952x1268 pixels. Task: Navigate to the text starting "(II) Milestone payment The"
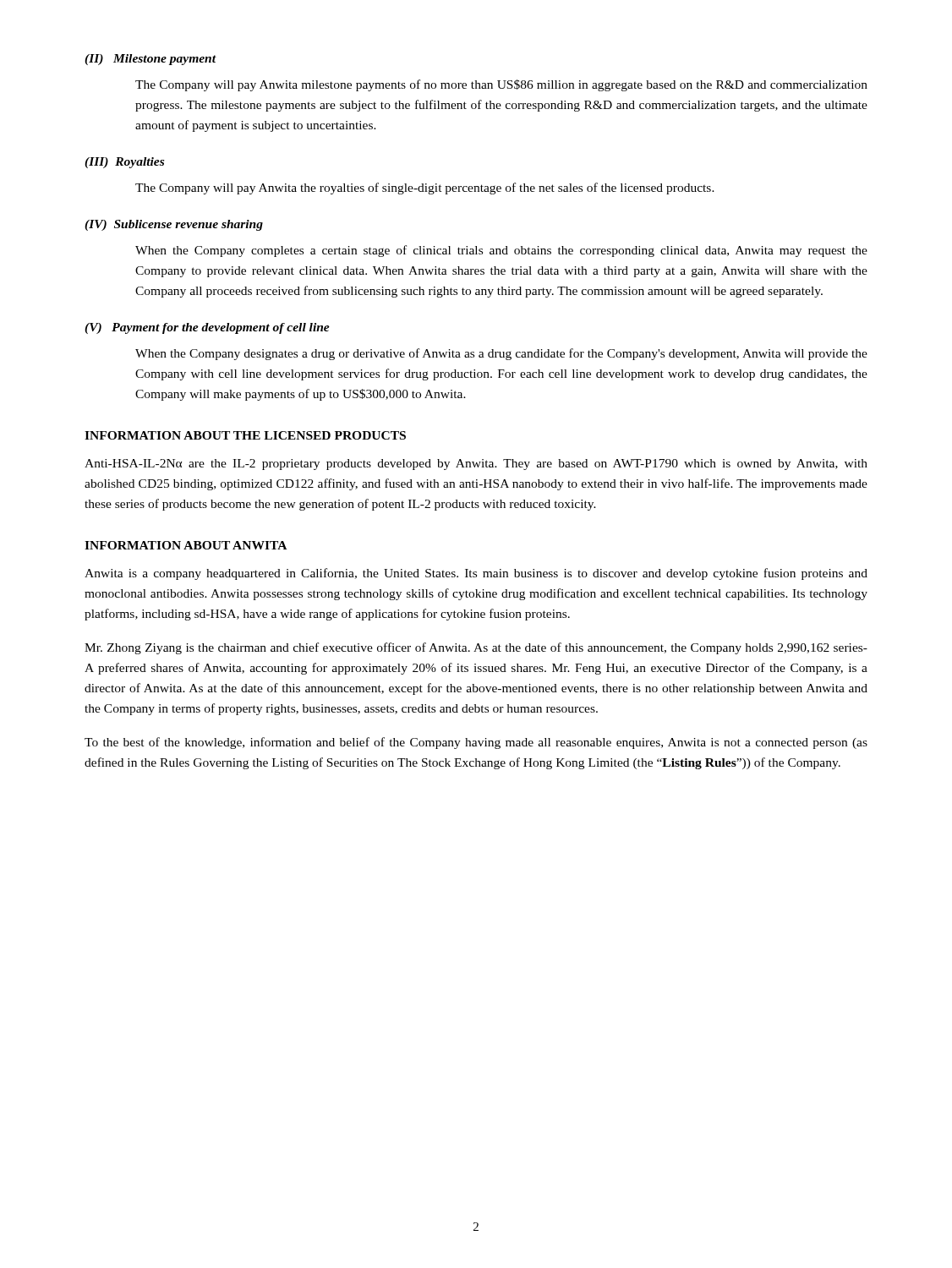(x=476, y=93)
